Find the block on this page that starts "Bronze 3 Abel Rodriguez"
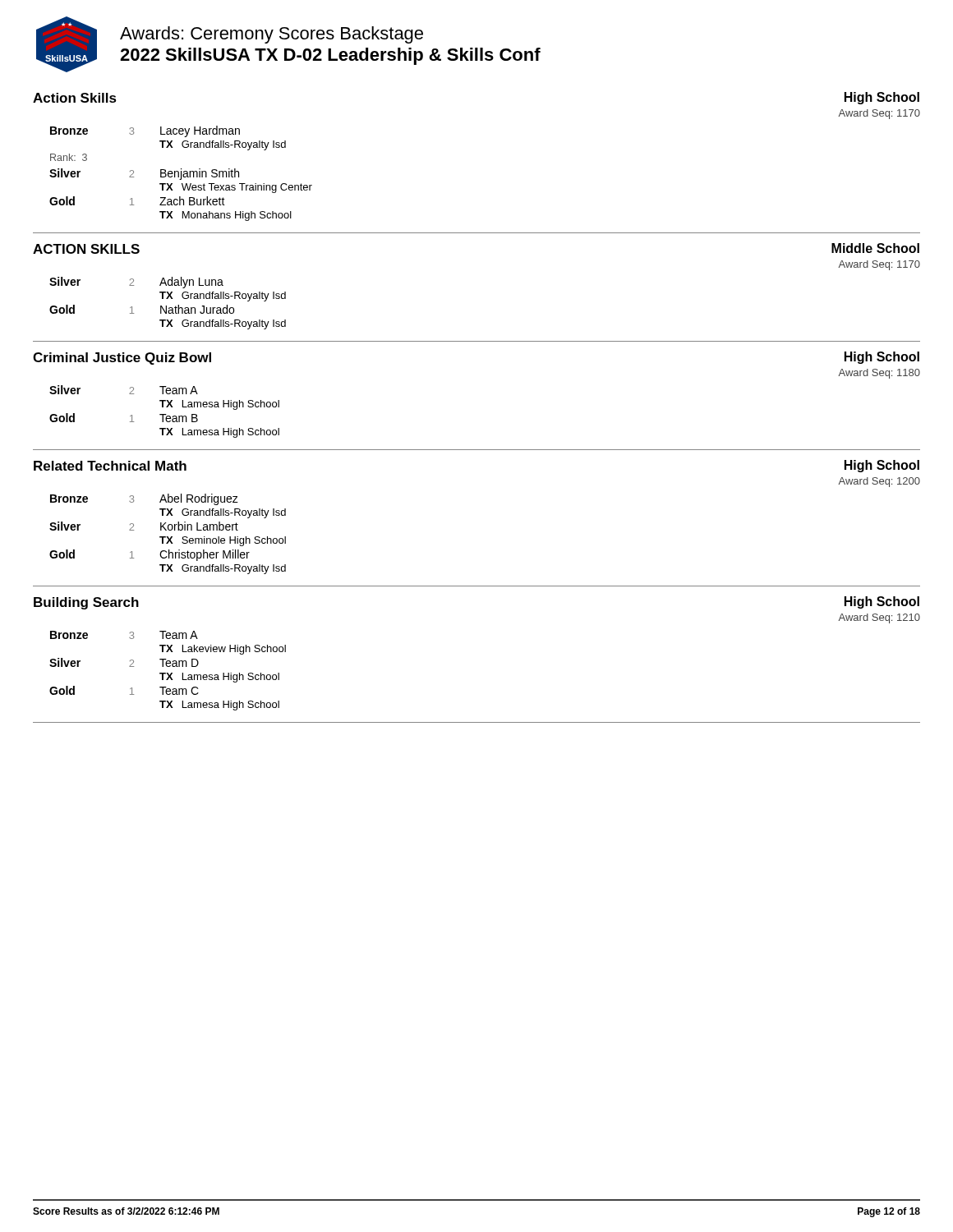 click(x=168, y=506)
